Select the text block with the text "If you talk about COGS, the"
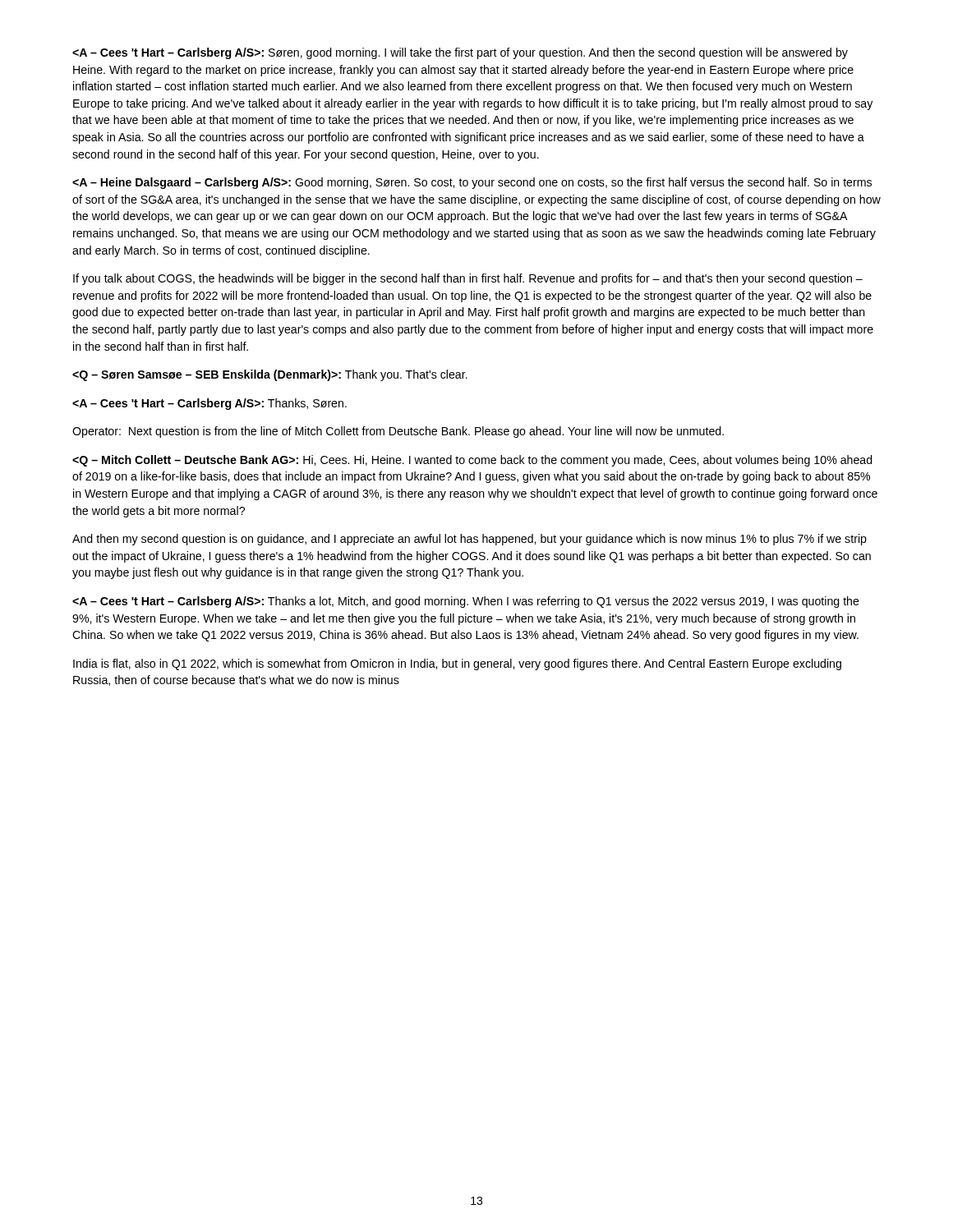This screenshot has width=953, height=1232. tap(473, 312)
